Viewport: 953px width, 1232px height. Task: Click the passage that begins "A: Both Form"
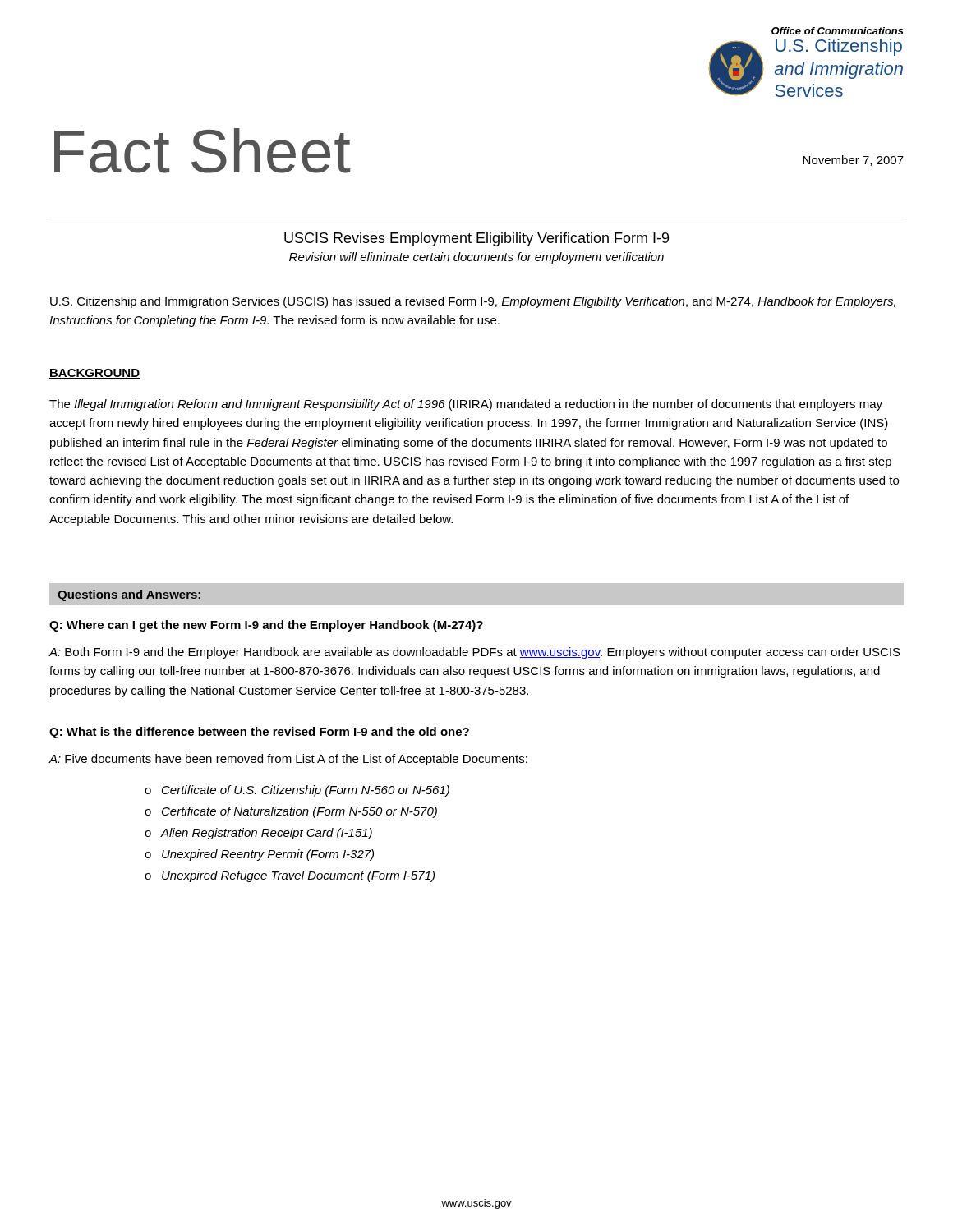tap(475, 671)
